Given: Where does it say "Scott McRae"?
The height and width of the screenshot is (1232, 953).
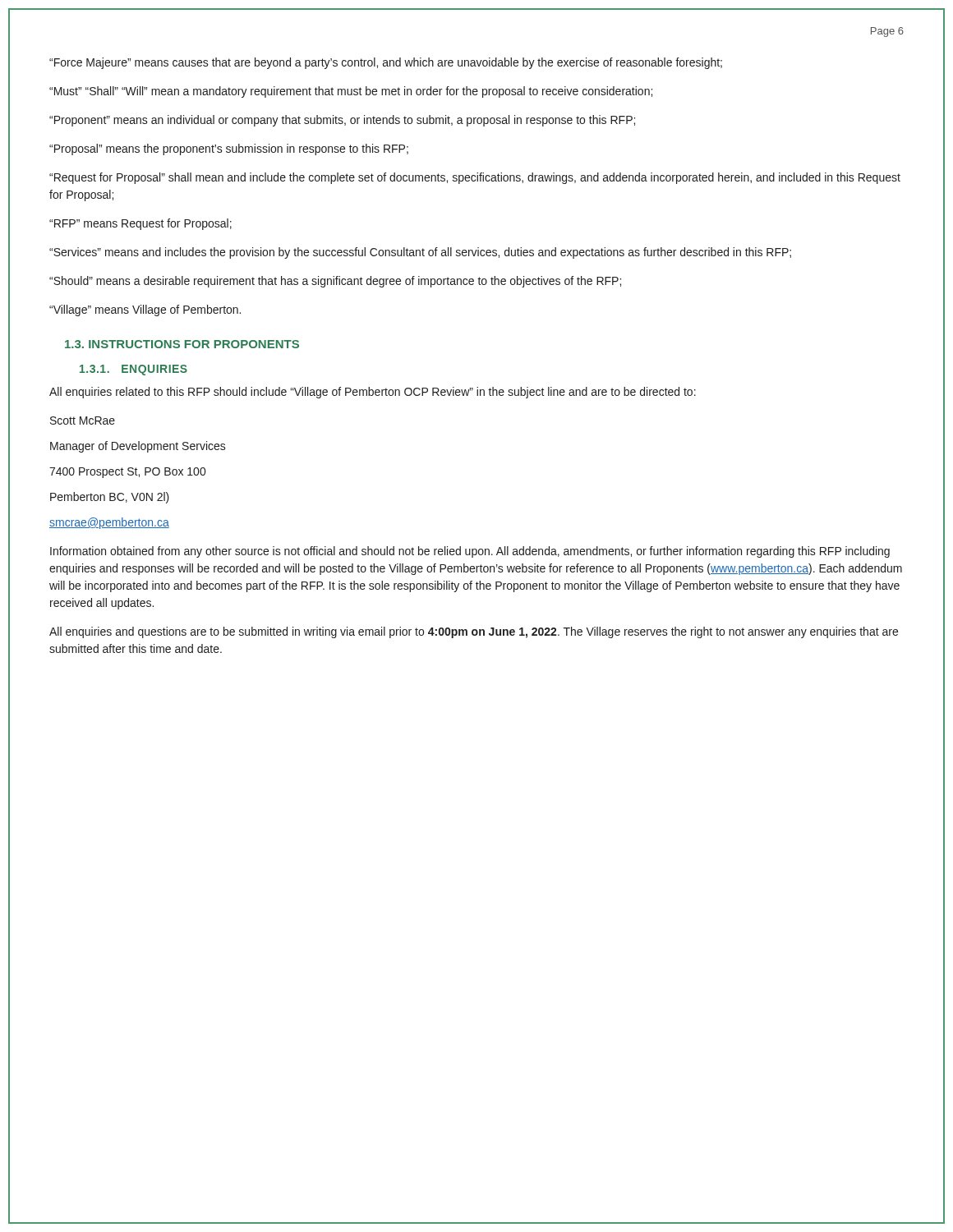Looking at the screenshot, I should tap(82, 421).
